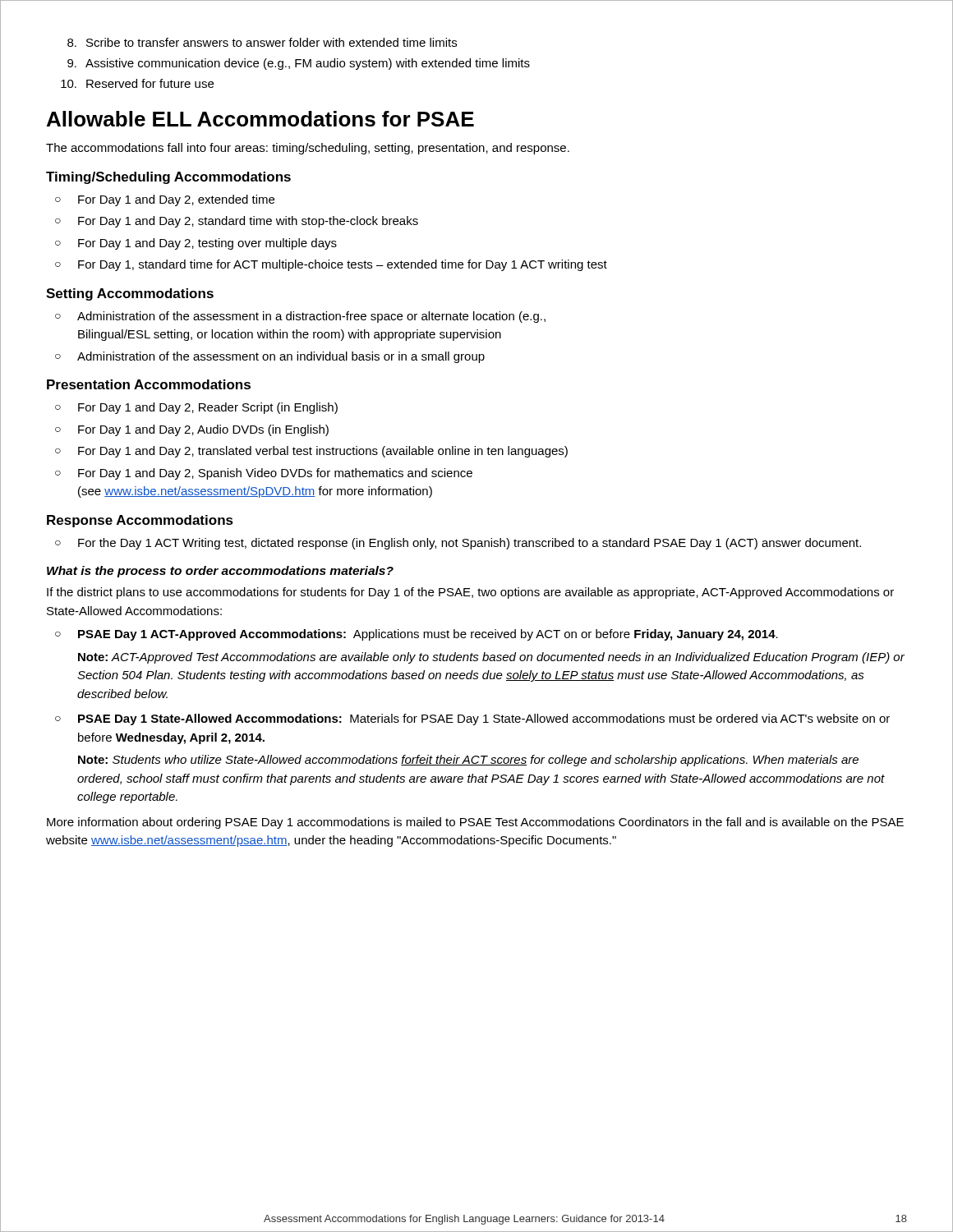Locate the passage starting "Timing/Scheduling Accommodations"
Viewport: 953px width, 1232px height.
point(169,177)
